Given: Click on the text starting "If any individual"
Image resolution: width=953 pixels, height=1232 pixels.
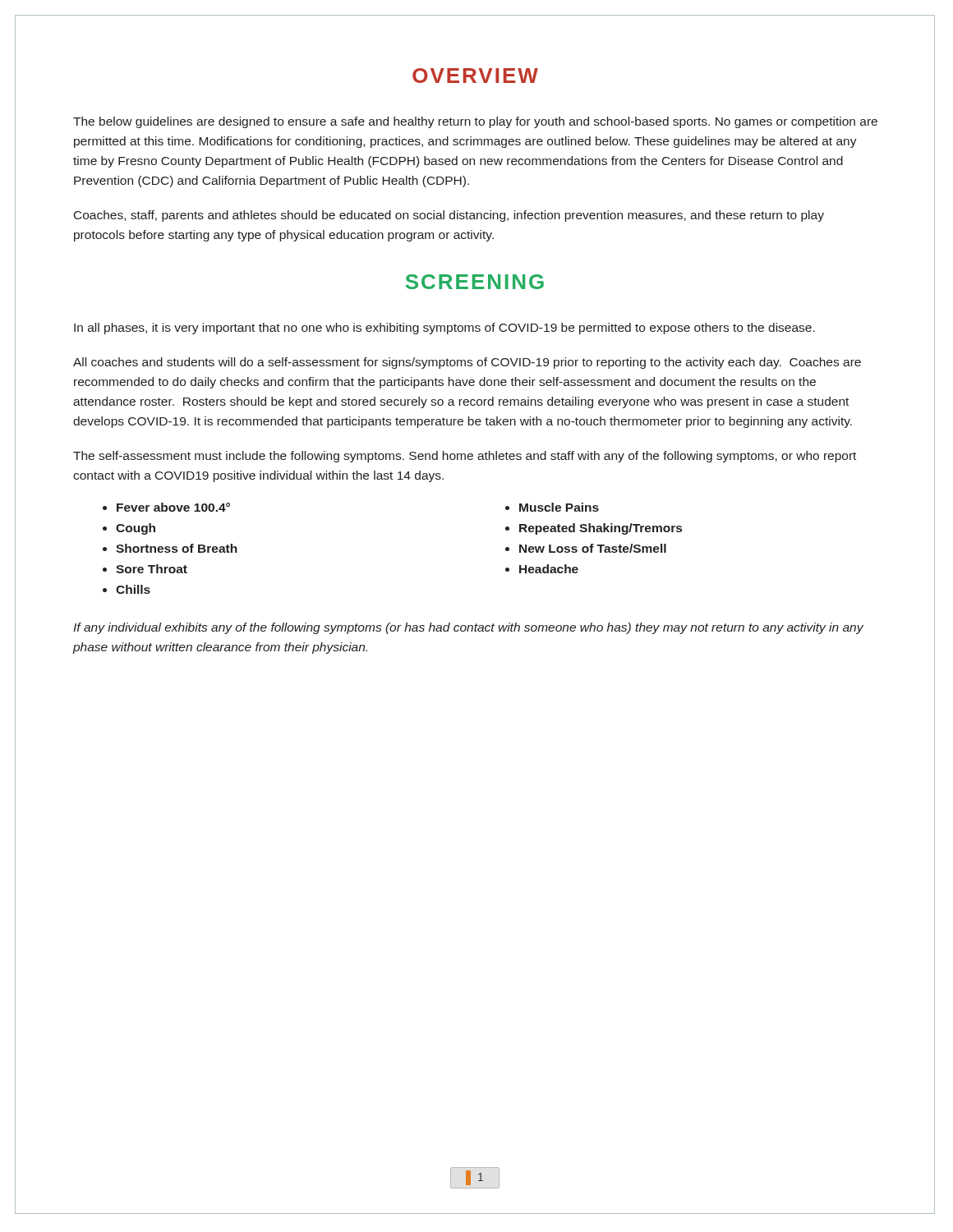Looking at the screenshot, I should click(468, 637).
